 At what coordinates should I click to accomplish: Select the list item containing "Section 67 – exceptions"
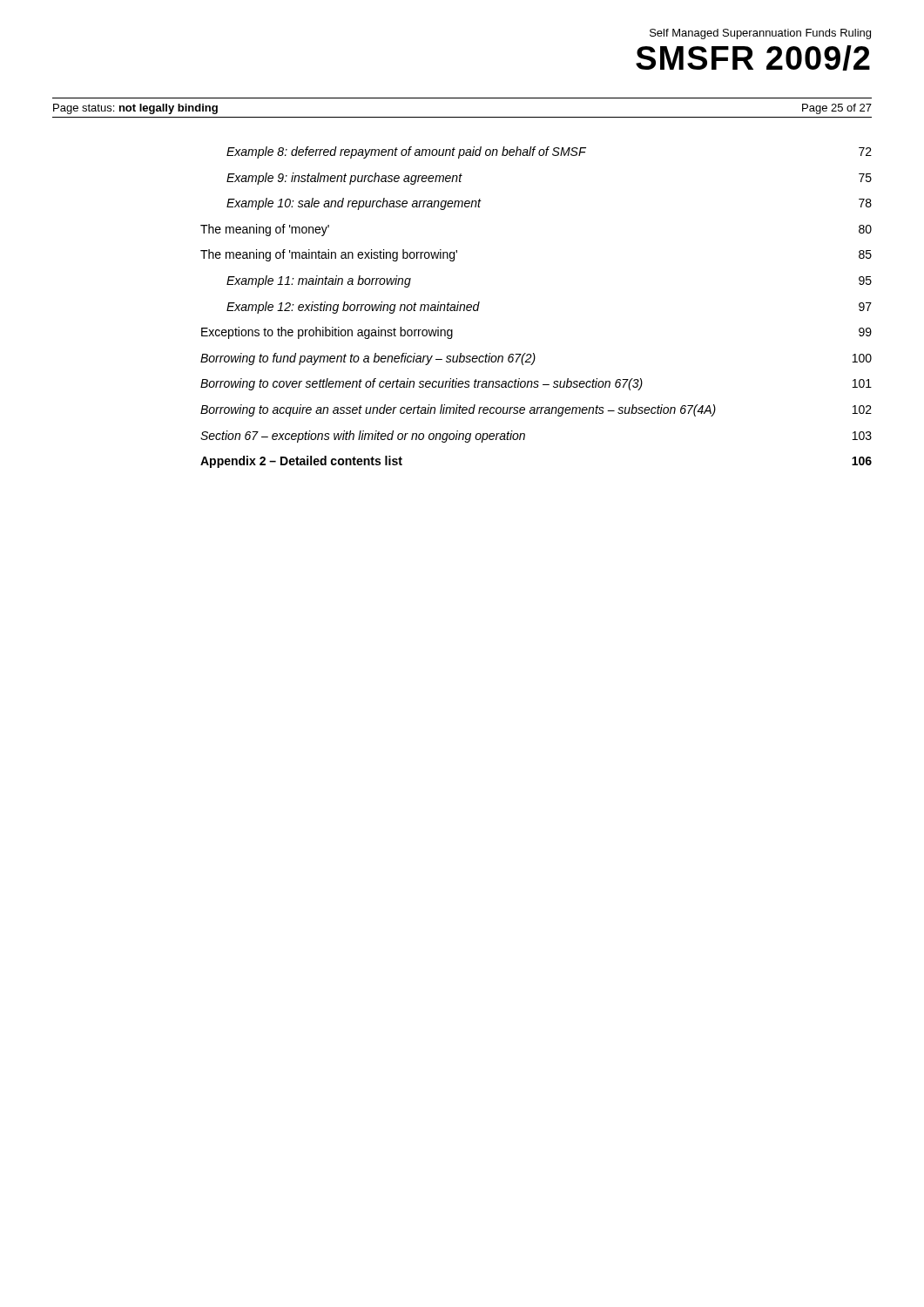click(536, 436)
